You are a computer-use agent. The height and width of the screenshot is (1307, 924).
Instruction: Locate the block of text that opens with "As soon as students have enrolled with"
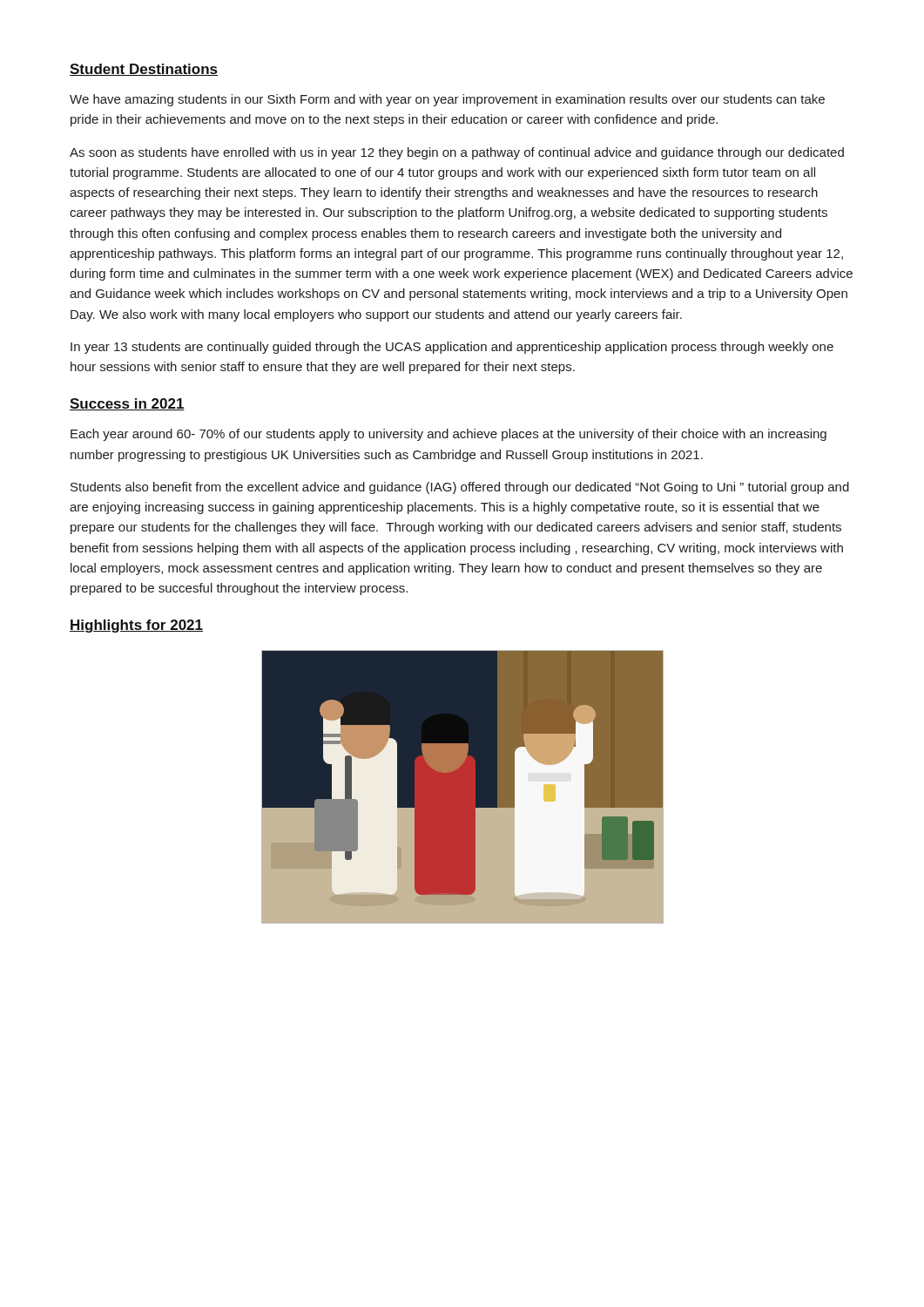coord(461,233)
